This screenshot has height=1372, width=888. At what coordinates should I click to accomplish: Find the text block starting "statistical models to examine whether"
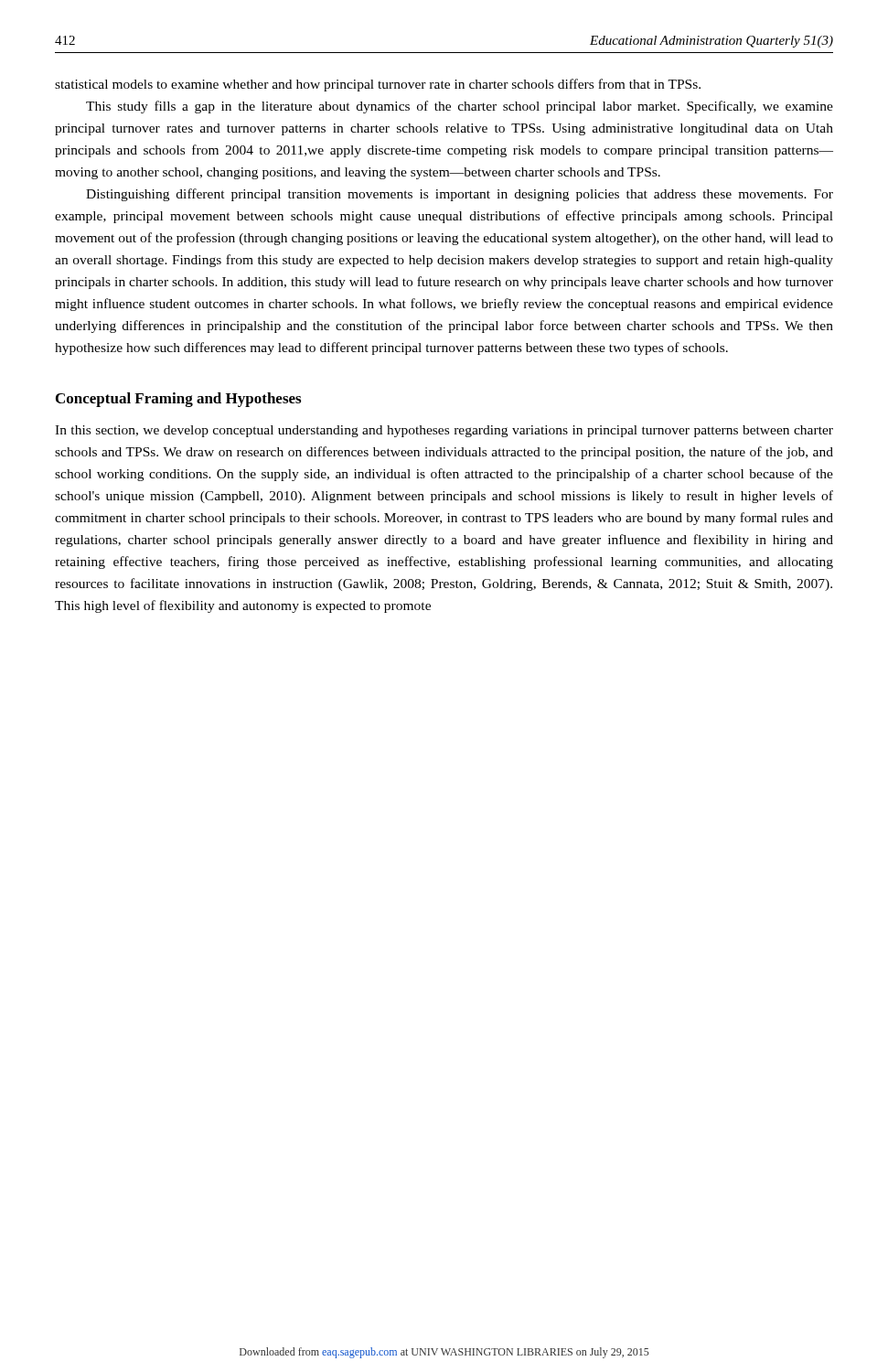444,216
